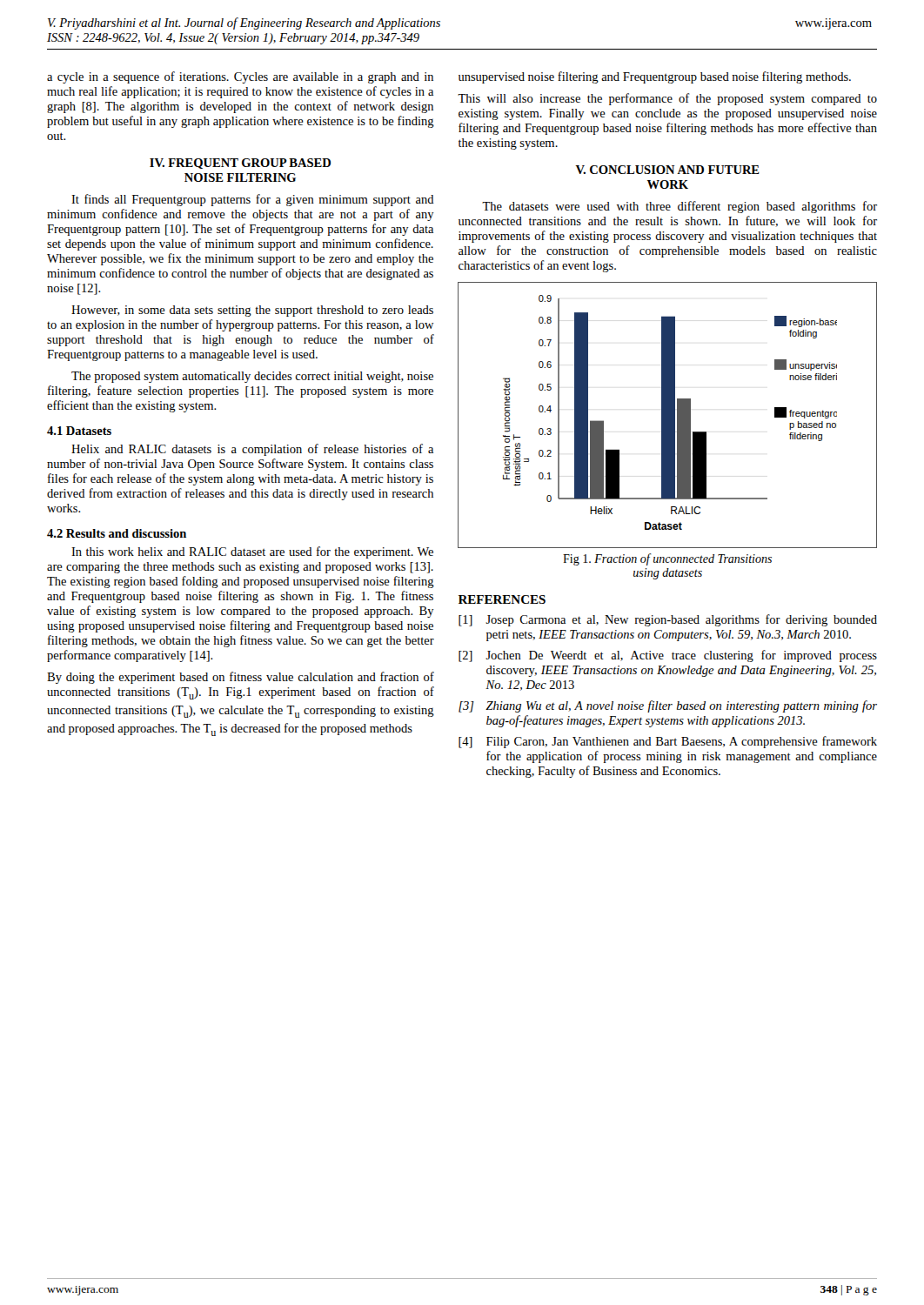Find the region starting "4.2 Results and discussion"
The height and width of the screenshot is (1305, 924).
click(117, 533)
